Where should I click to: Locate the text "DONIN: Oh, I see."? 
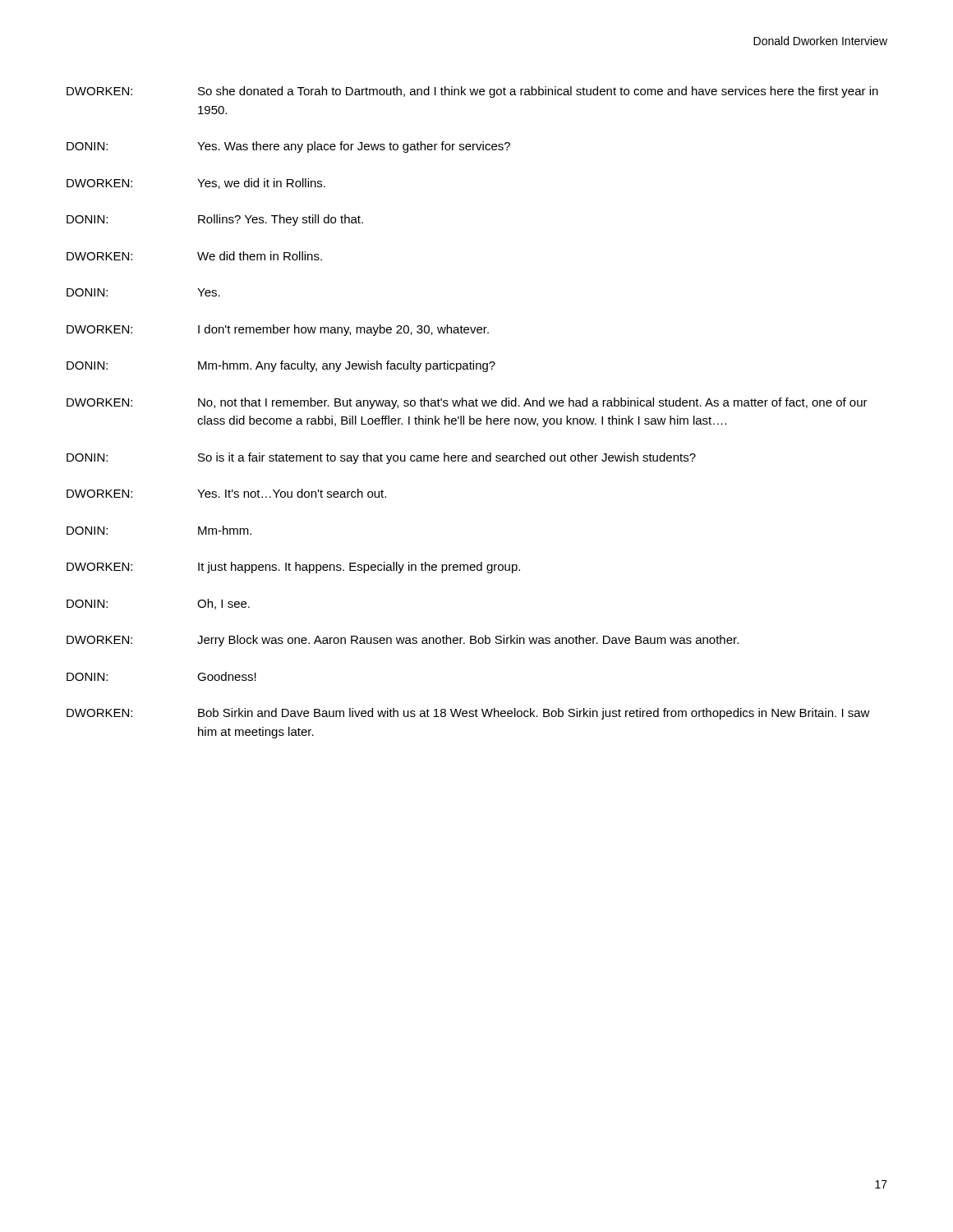click(88, 604)
